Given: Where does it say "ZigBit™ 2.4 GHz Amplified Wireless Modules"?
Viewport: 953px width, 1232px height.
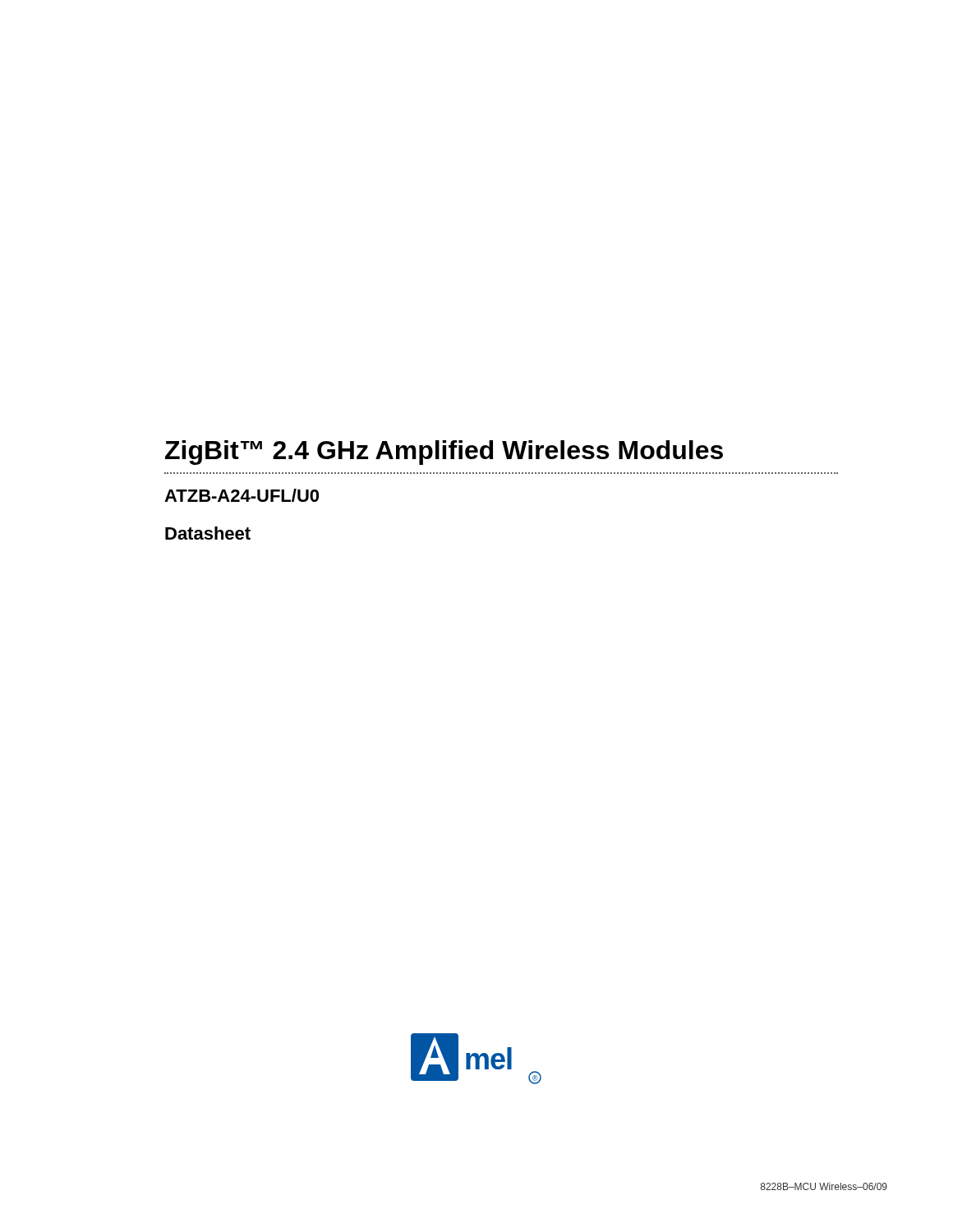Looking at the screenshot, I should [x=501, y=450].
